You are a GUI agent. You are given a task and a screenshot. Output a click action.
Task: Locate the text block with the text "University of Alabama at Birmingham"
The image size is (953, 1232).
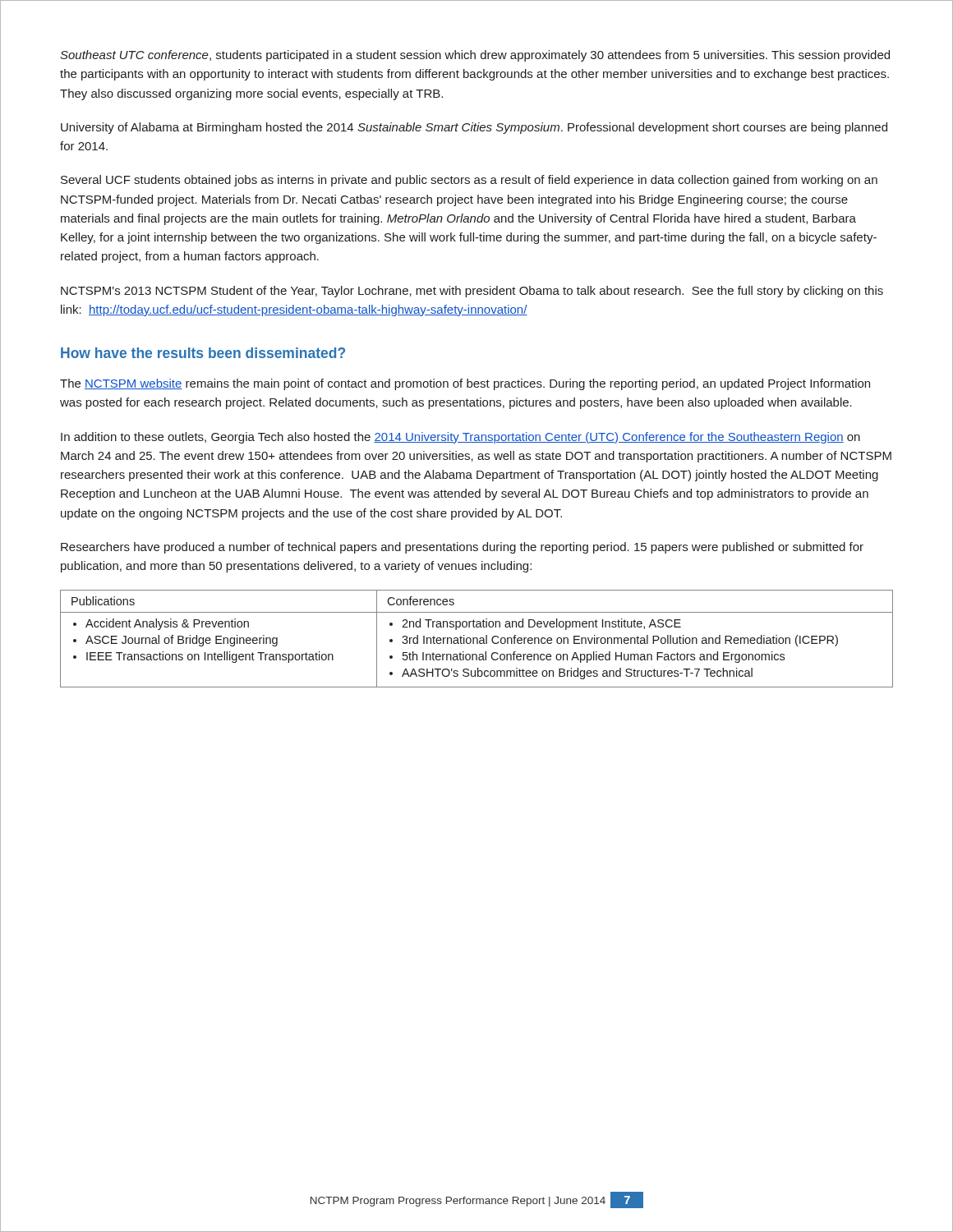(474, 136)
